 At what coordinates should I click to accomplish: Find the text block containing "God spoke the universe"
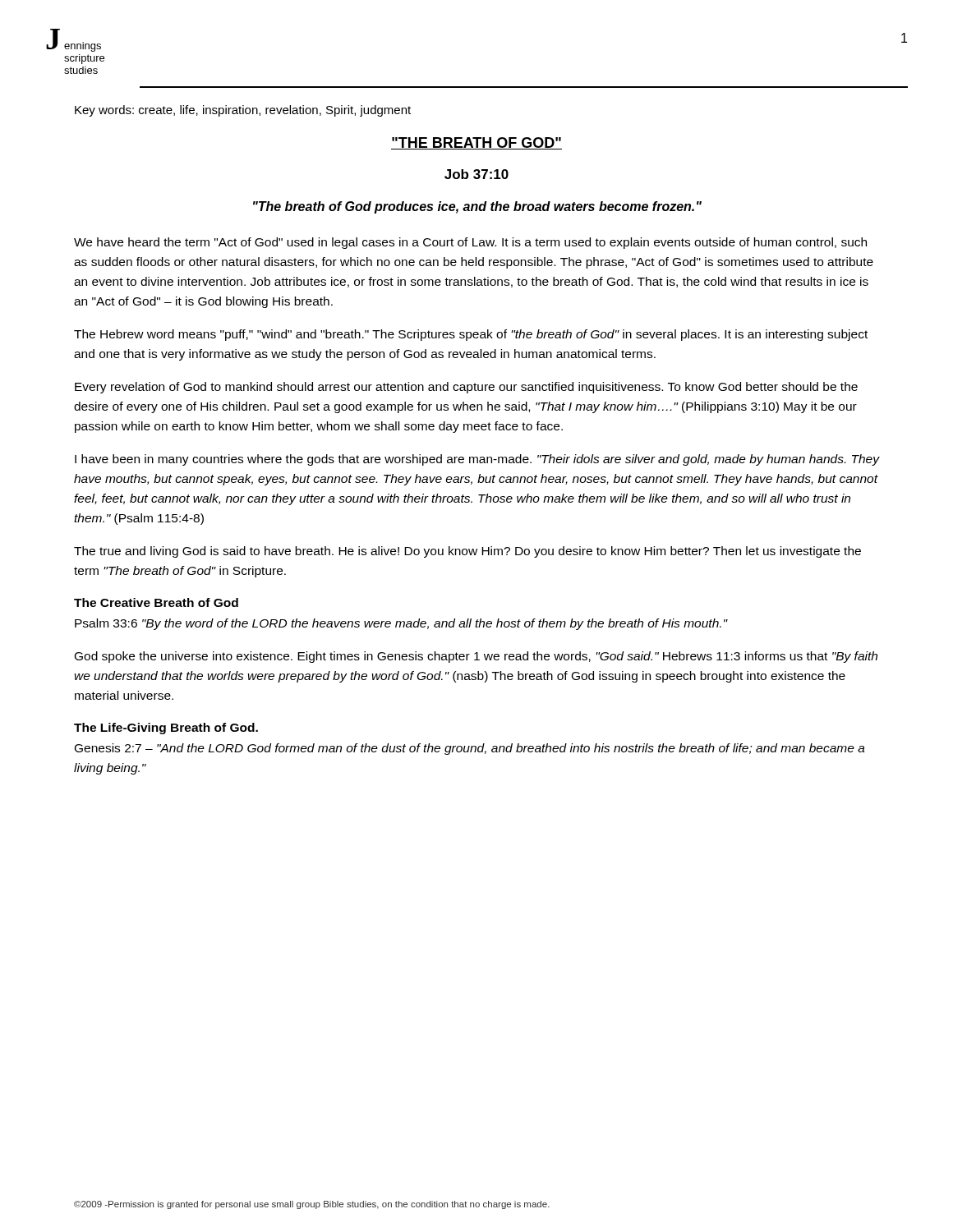pos(476,676)
